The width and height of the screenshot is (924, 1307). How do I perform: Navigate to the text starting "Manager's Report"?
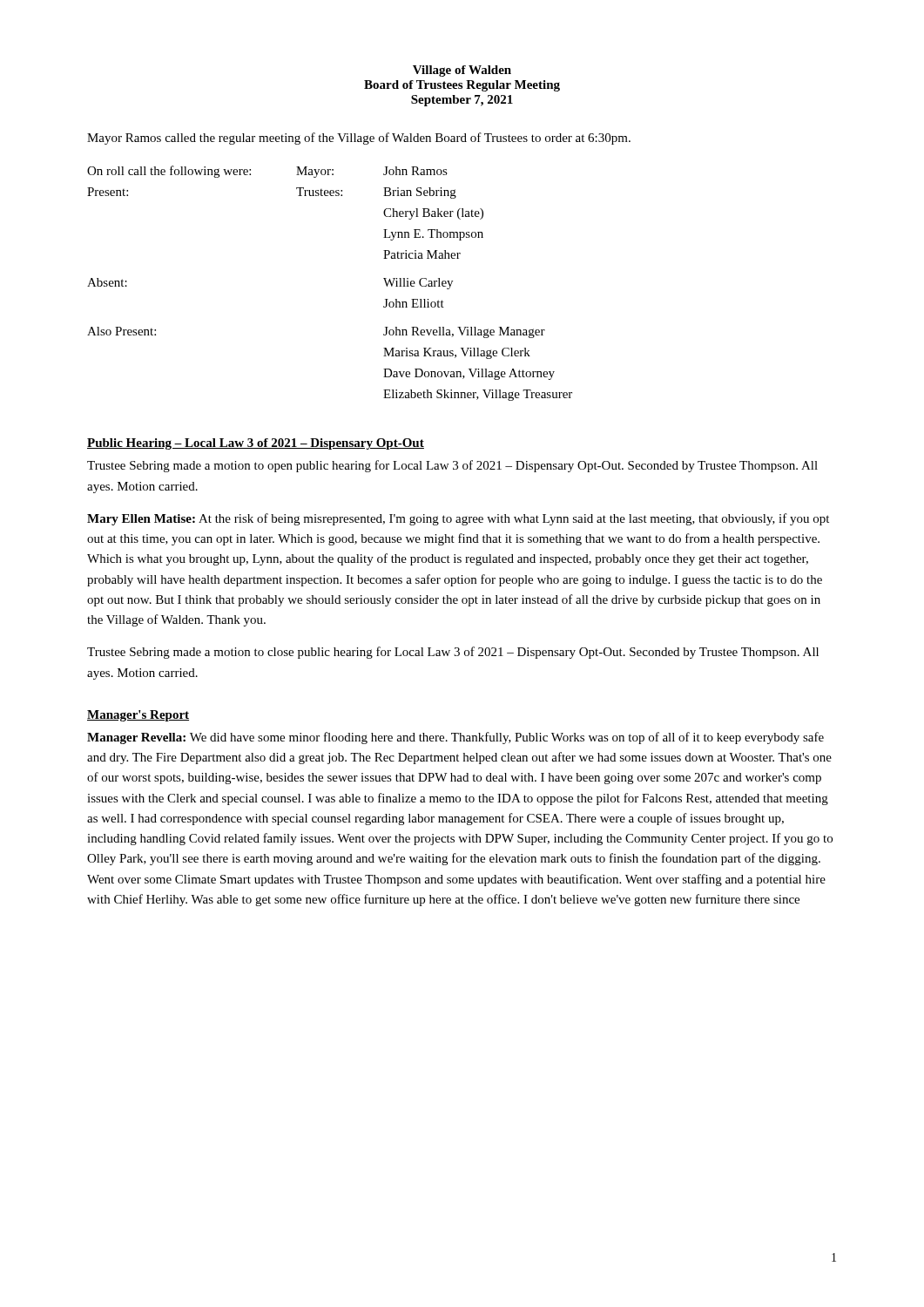point(138,714)
